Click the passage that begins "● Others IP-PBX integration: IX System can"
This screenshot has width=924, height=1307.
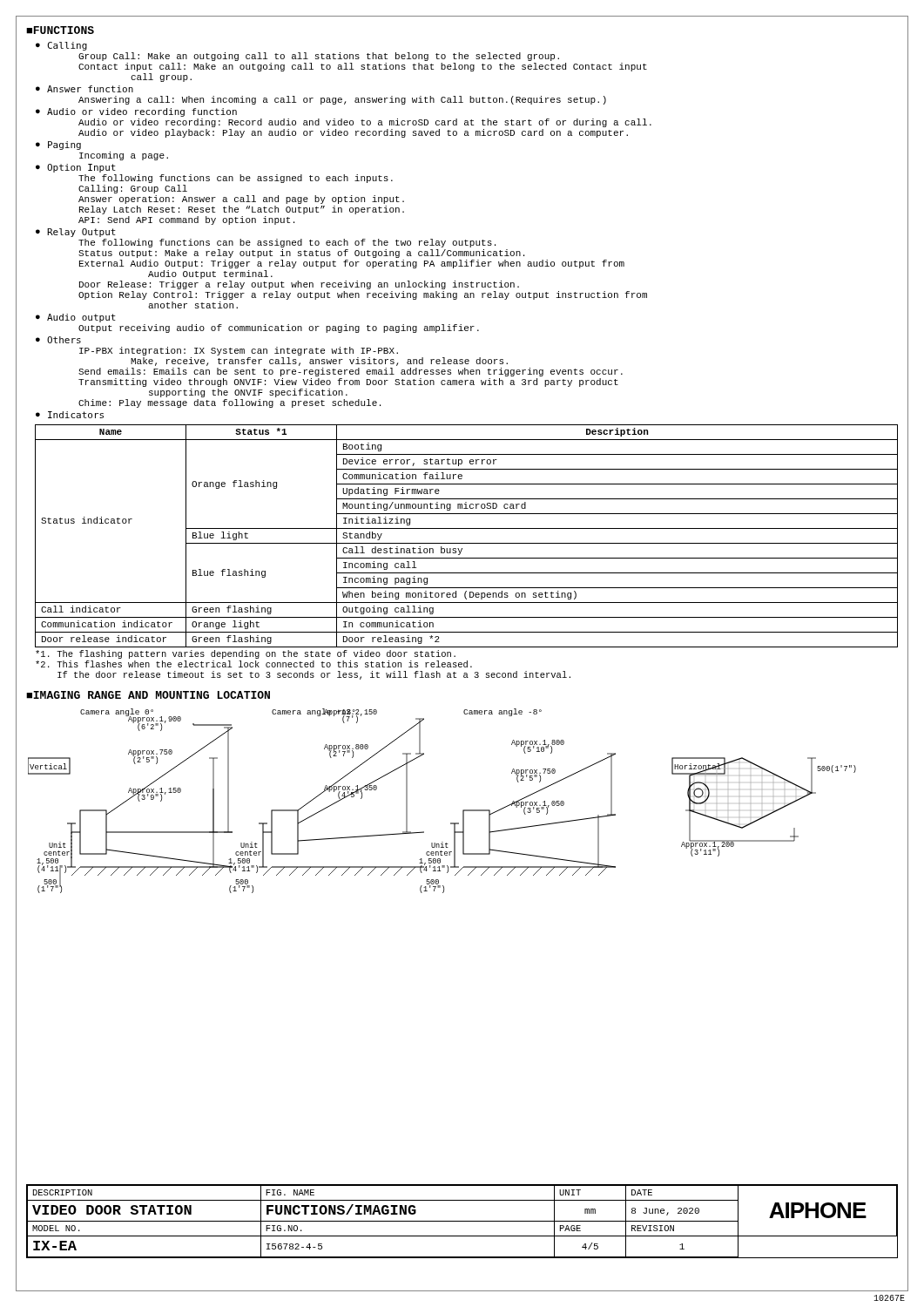click(466, 372)
